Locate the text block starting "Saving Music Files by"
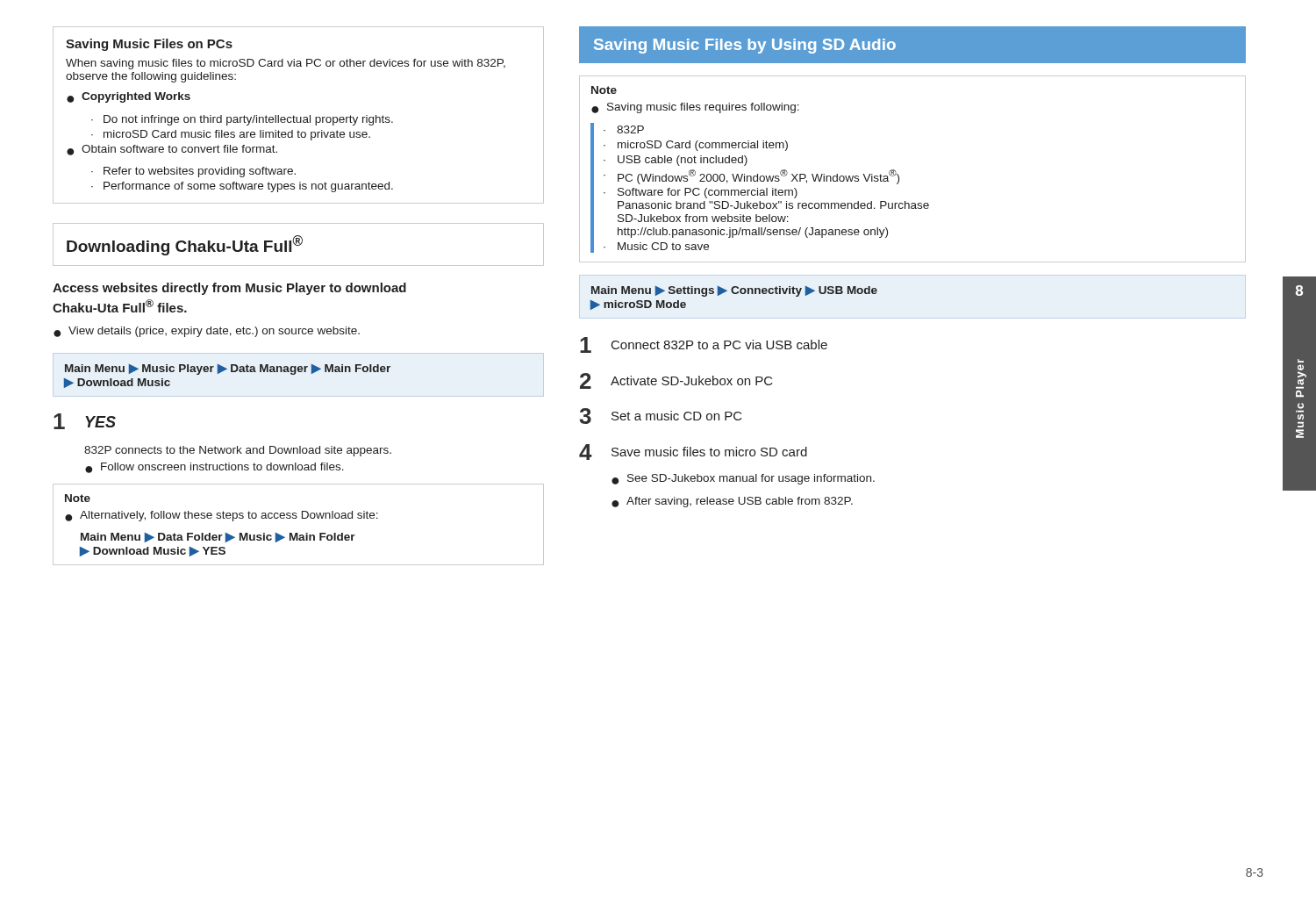 [745, 44]
